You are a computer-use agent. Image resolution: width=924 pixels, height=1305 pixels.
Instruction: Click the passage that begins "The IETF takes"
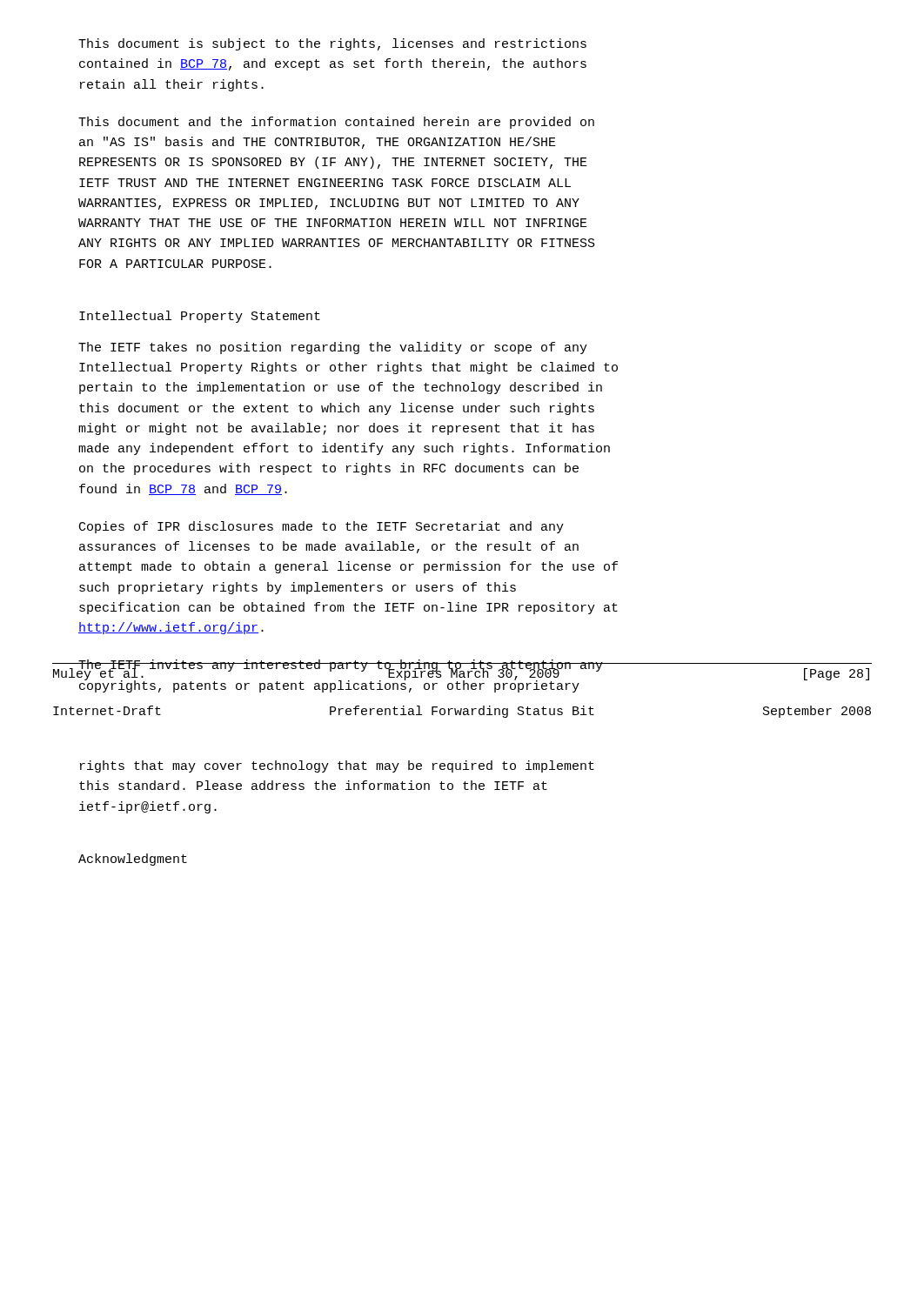point(462,419)
